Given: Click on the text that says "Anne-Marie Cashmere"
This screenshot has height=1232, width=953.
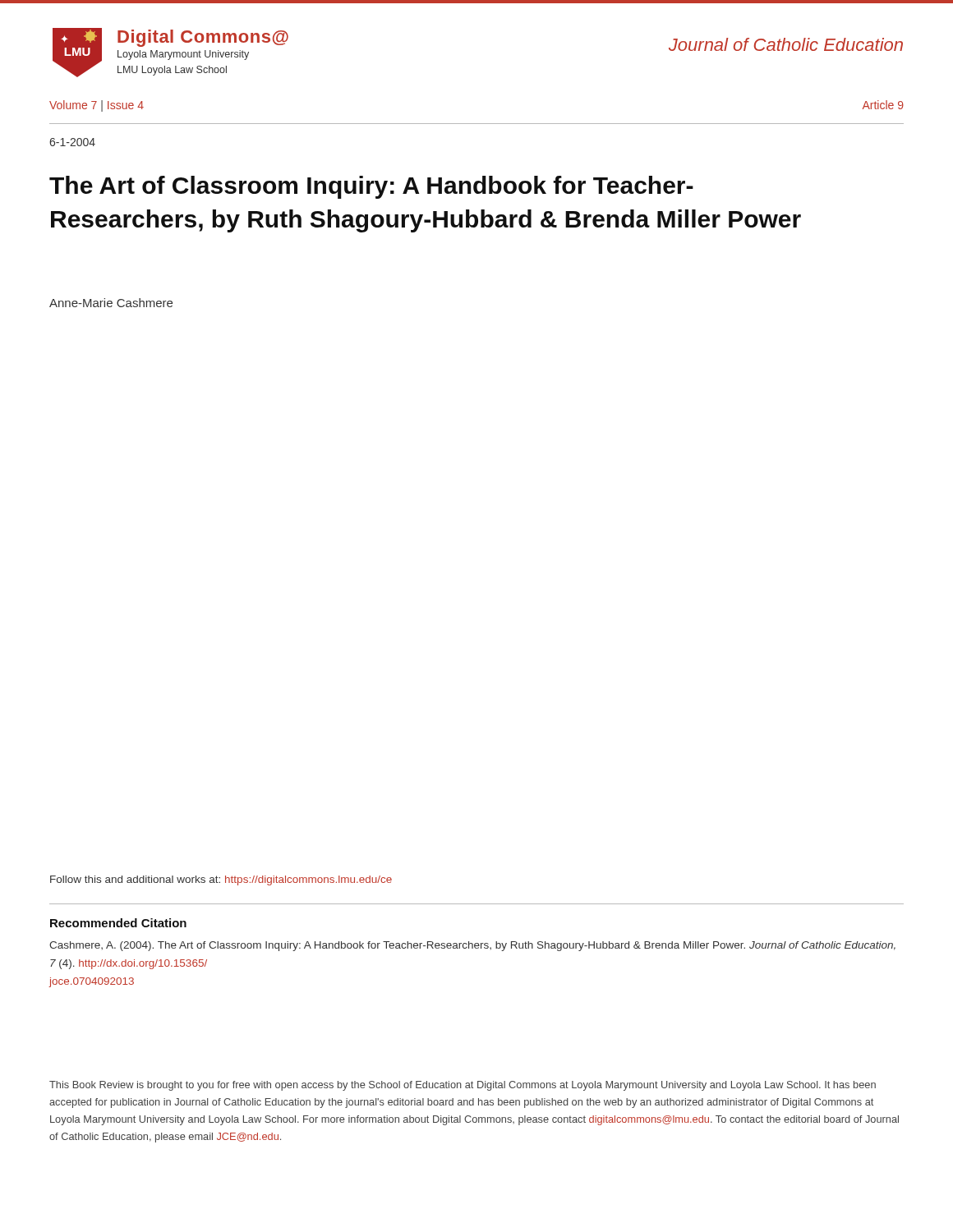Looking at the screenshot, I should 111,303.
